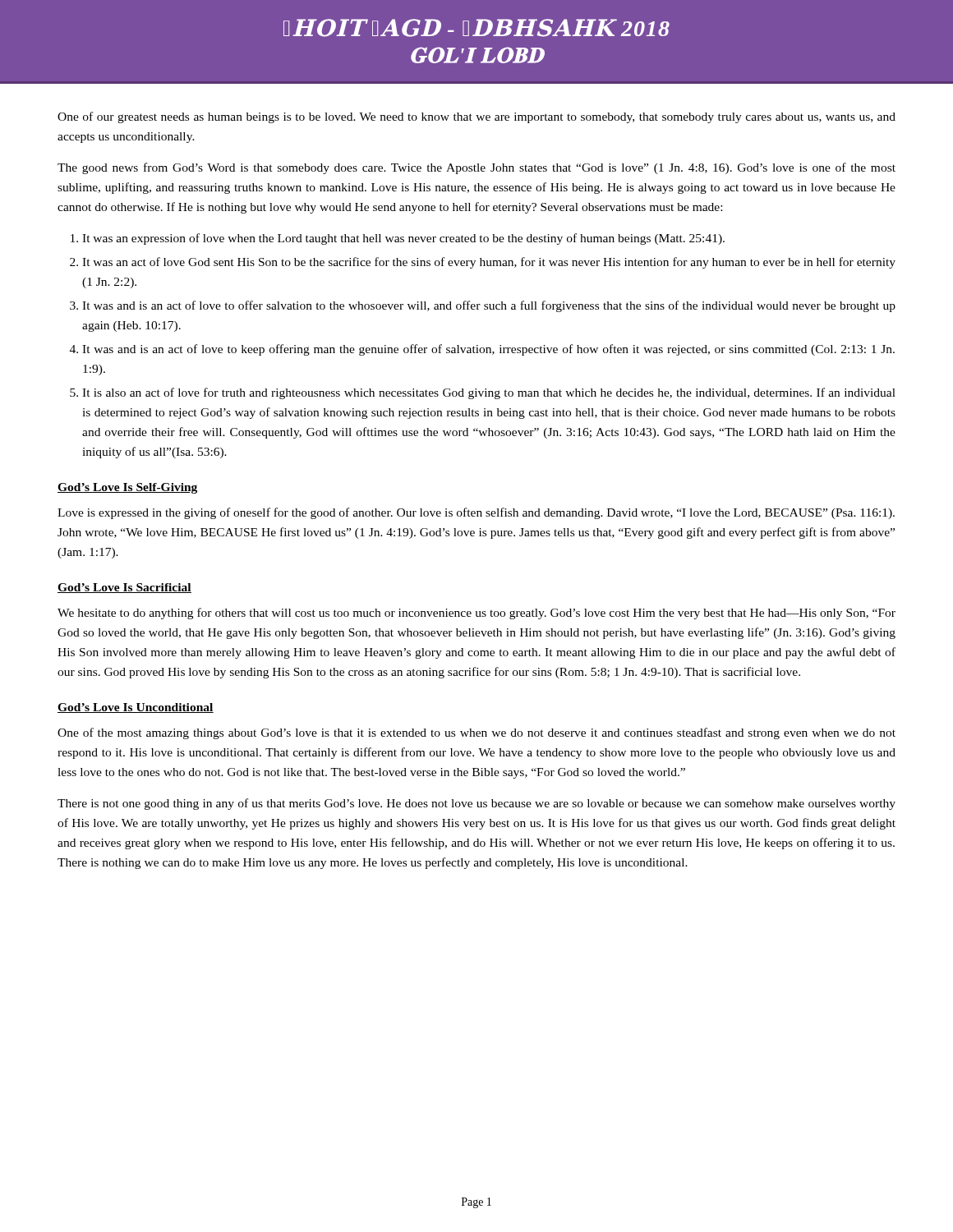Where is the passage that starts "Love is expressed in the"?
The height and width of the screenshot is (1232, 953).
(x=476, y=532)
